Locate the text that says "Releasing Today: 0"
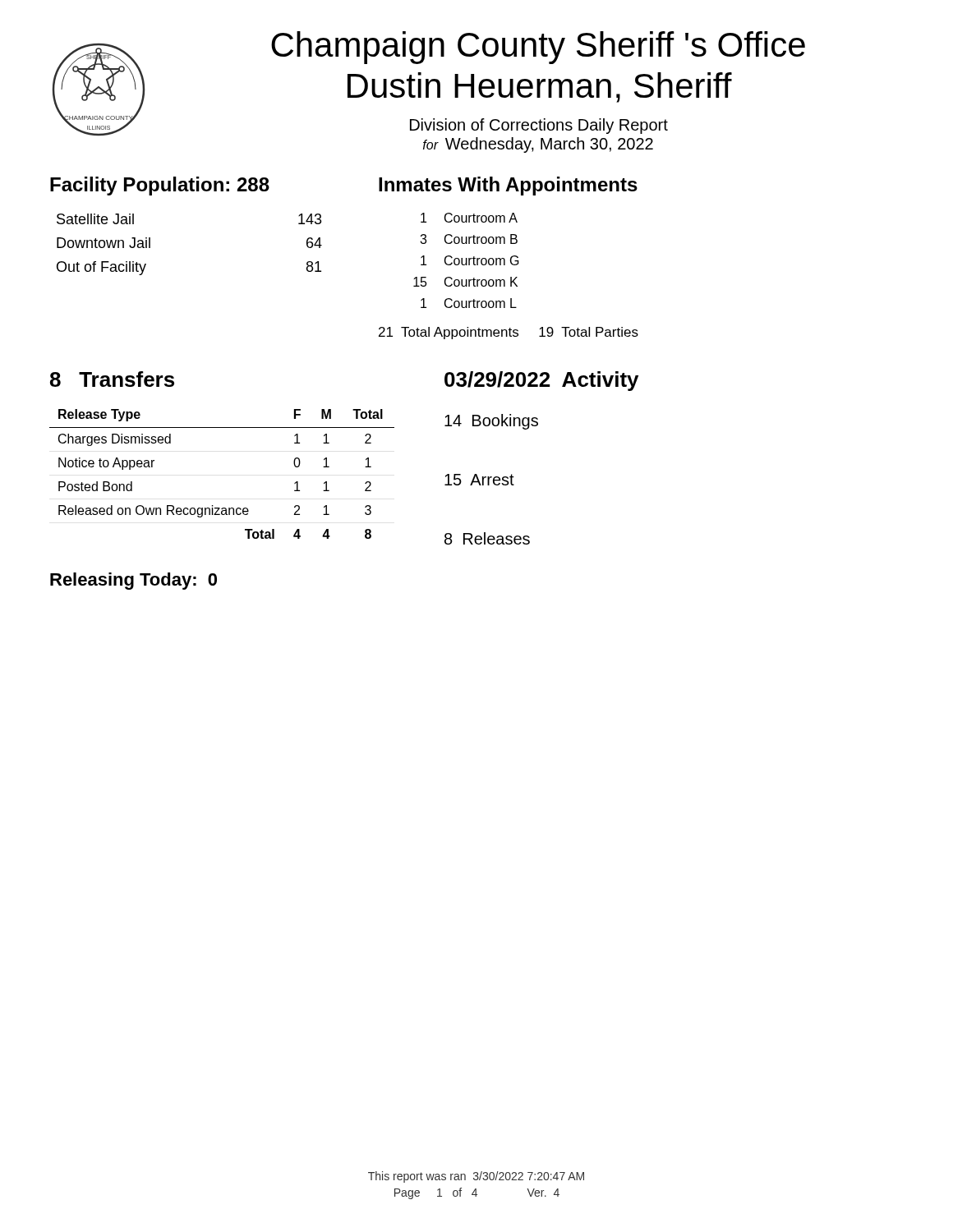Screen dimensions: 1232x953 pos(133,579)
